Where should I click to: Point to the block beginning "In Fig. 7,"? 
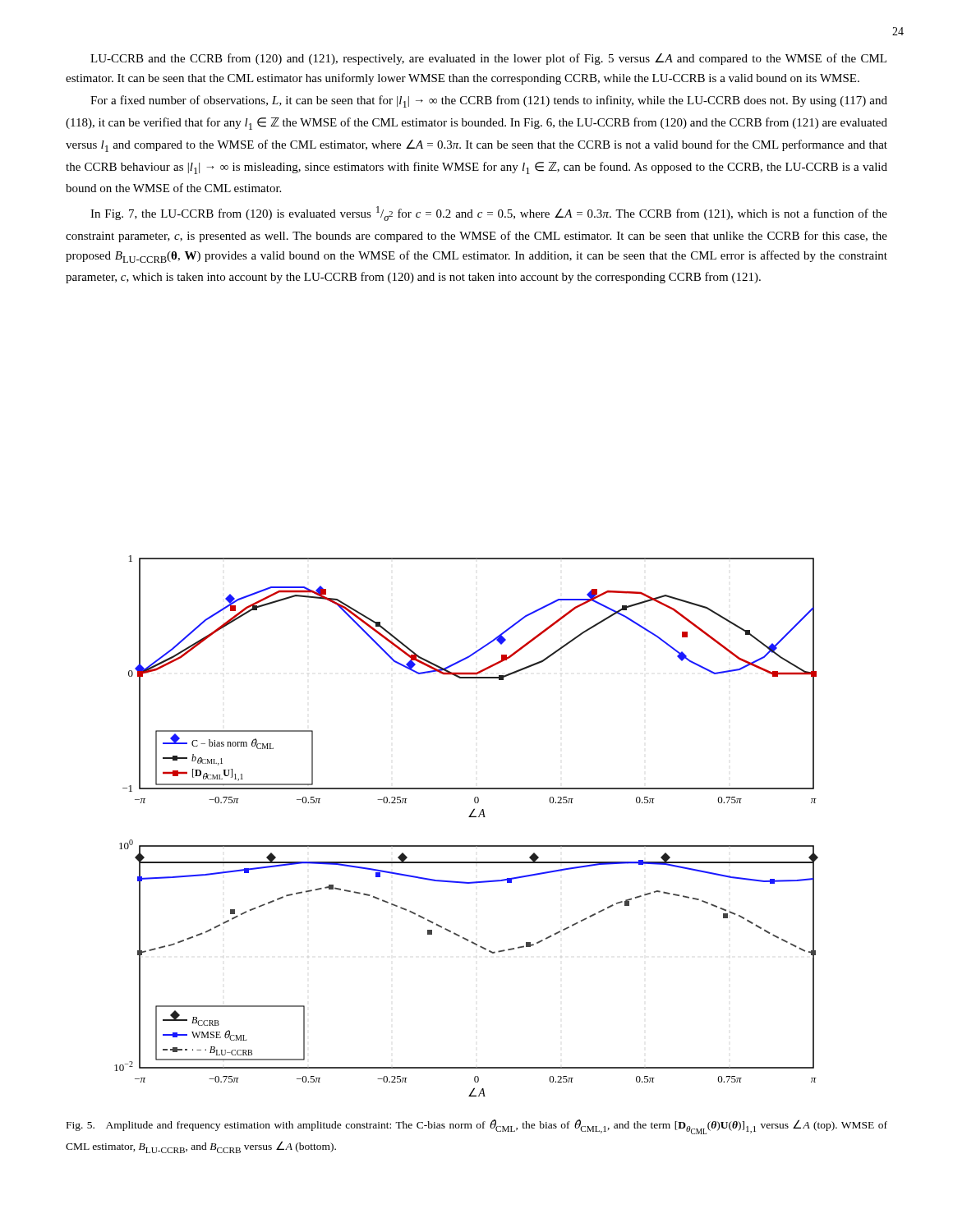pyautogui.click(x=476, y=244)
